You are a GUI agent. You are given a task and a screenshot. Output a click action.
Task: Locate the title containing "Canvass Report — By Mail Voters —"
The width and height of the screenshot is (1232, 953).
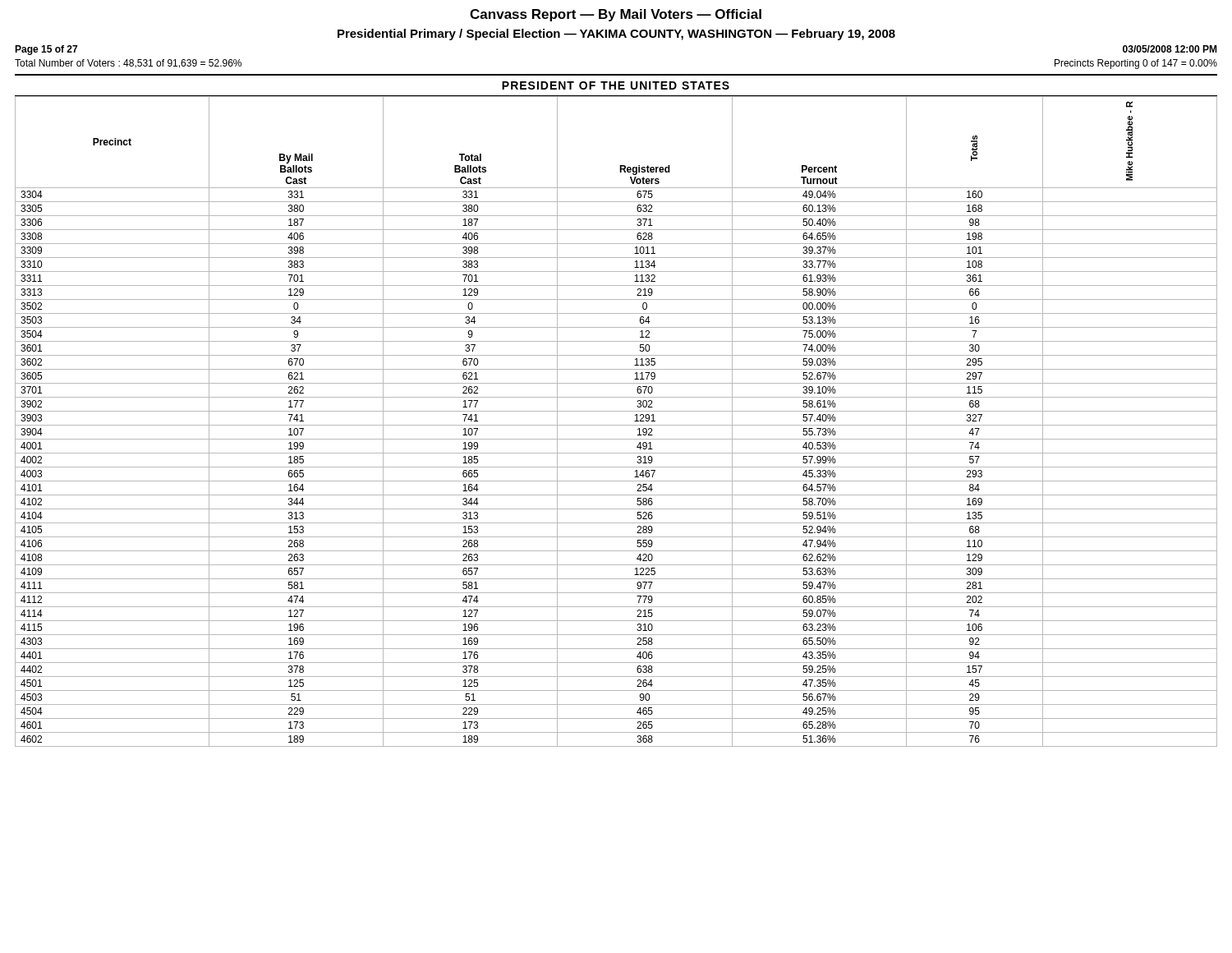click(x=616, y=14)
